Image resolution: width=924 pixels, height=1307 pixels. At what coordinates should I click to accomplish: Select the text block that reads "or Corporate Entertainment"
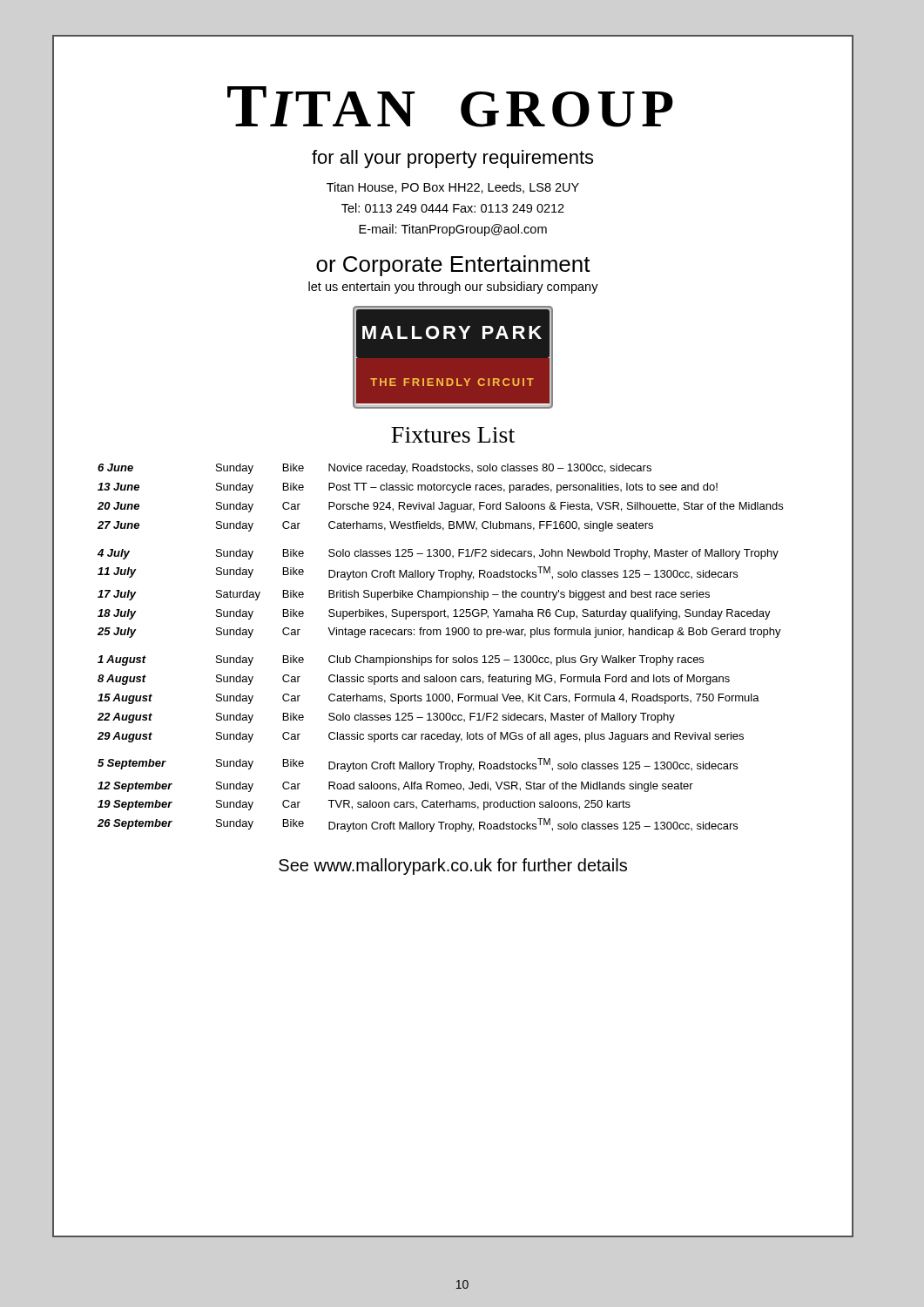tap(453, 272)
